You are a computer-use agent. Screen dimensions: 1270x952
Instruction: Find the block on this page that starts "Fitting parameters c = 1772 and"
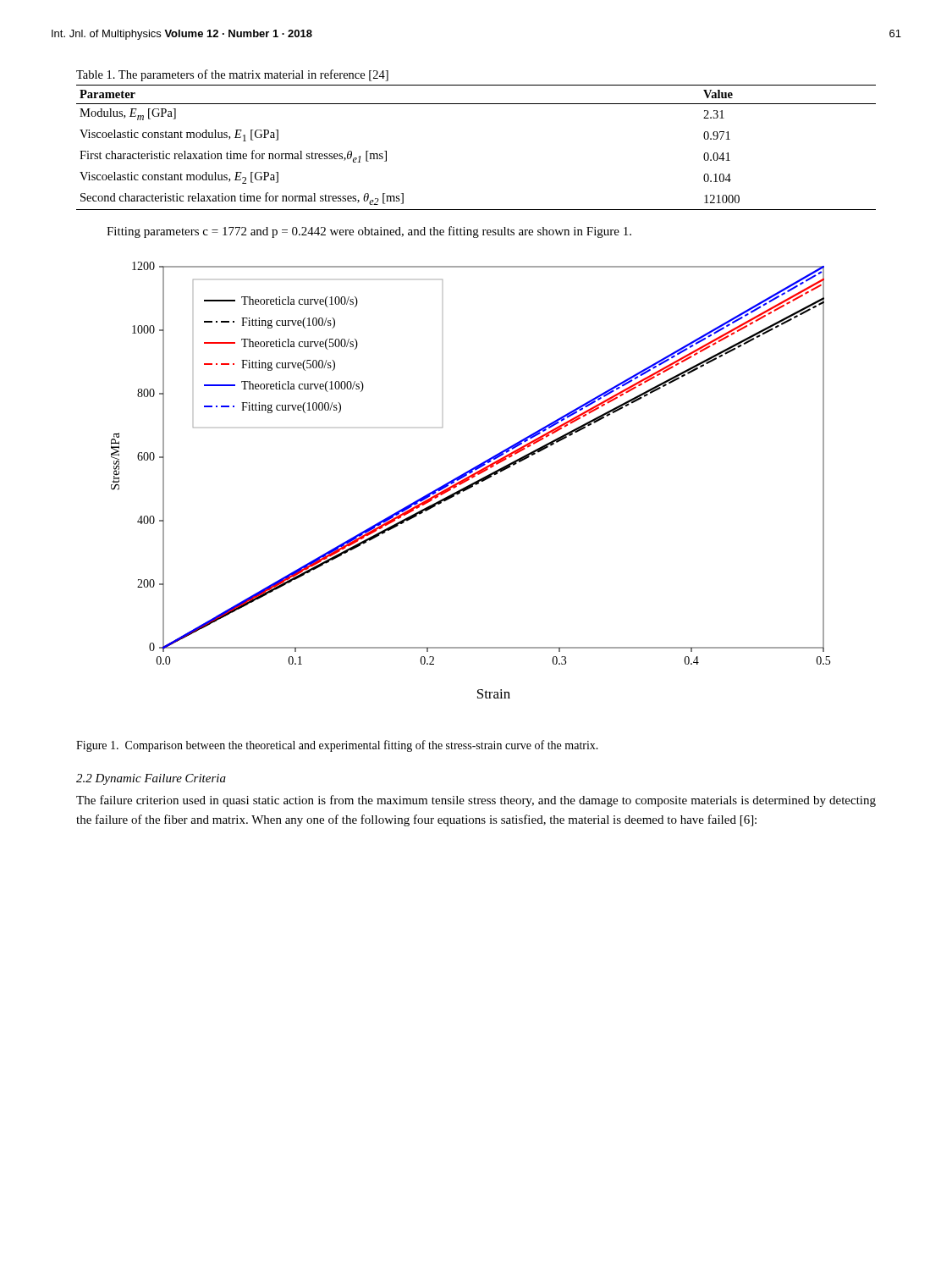[x=369, y=232]
